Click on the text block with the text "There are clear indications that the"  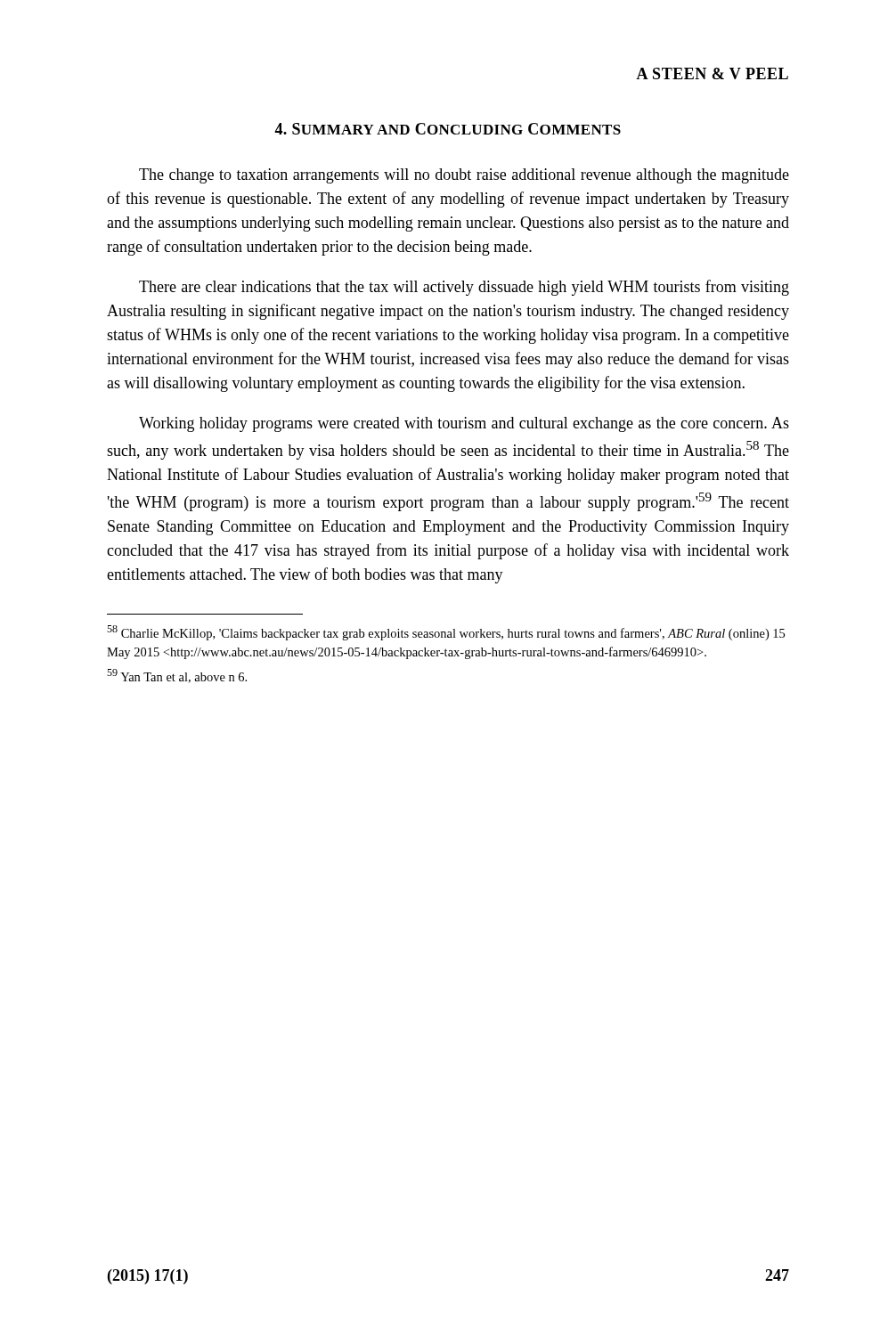pos(448,335)
